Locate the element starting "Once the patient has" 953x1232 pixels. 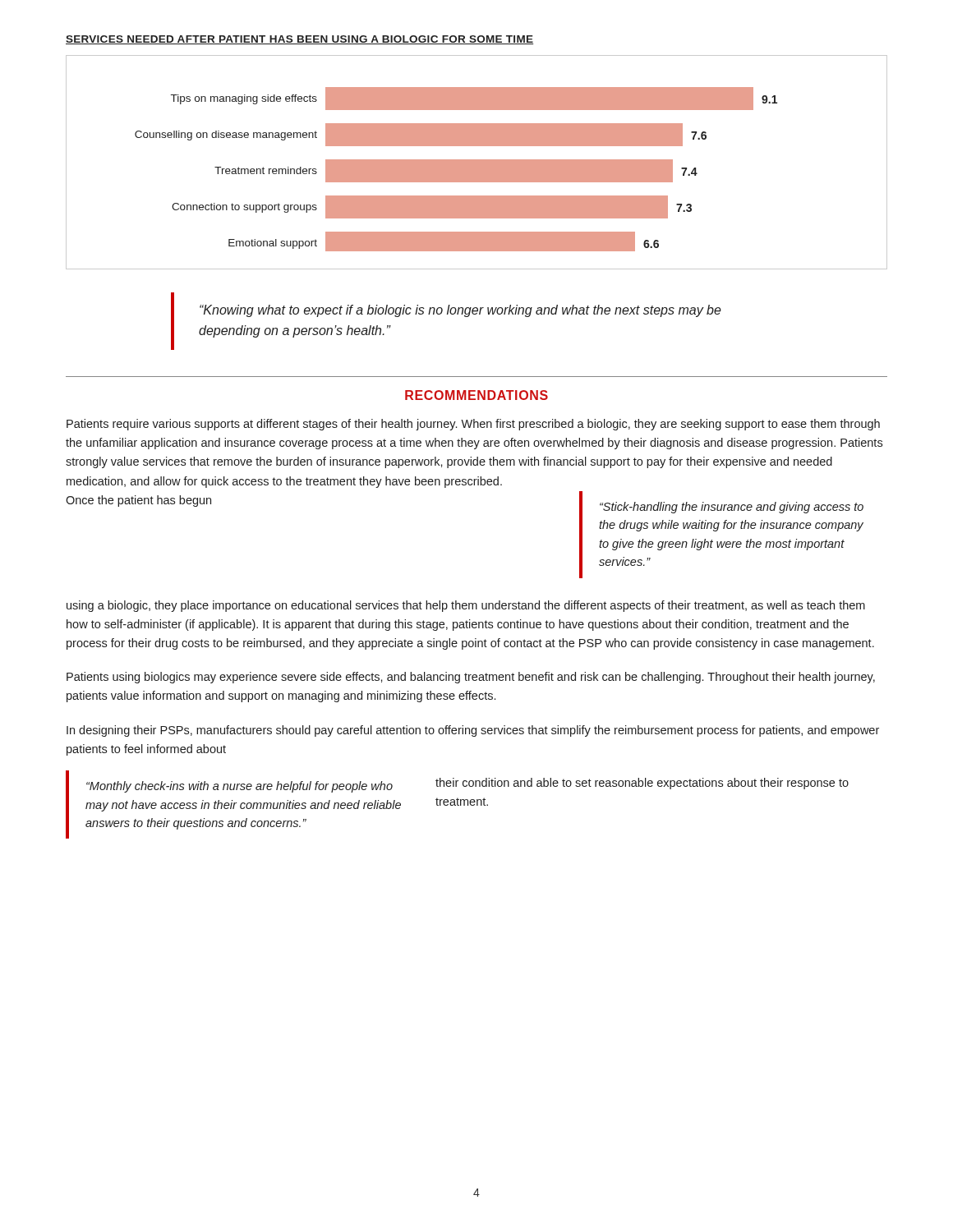click(138, 501)
